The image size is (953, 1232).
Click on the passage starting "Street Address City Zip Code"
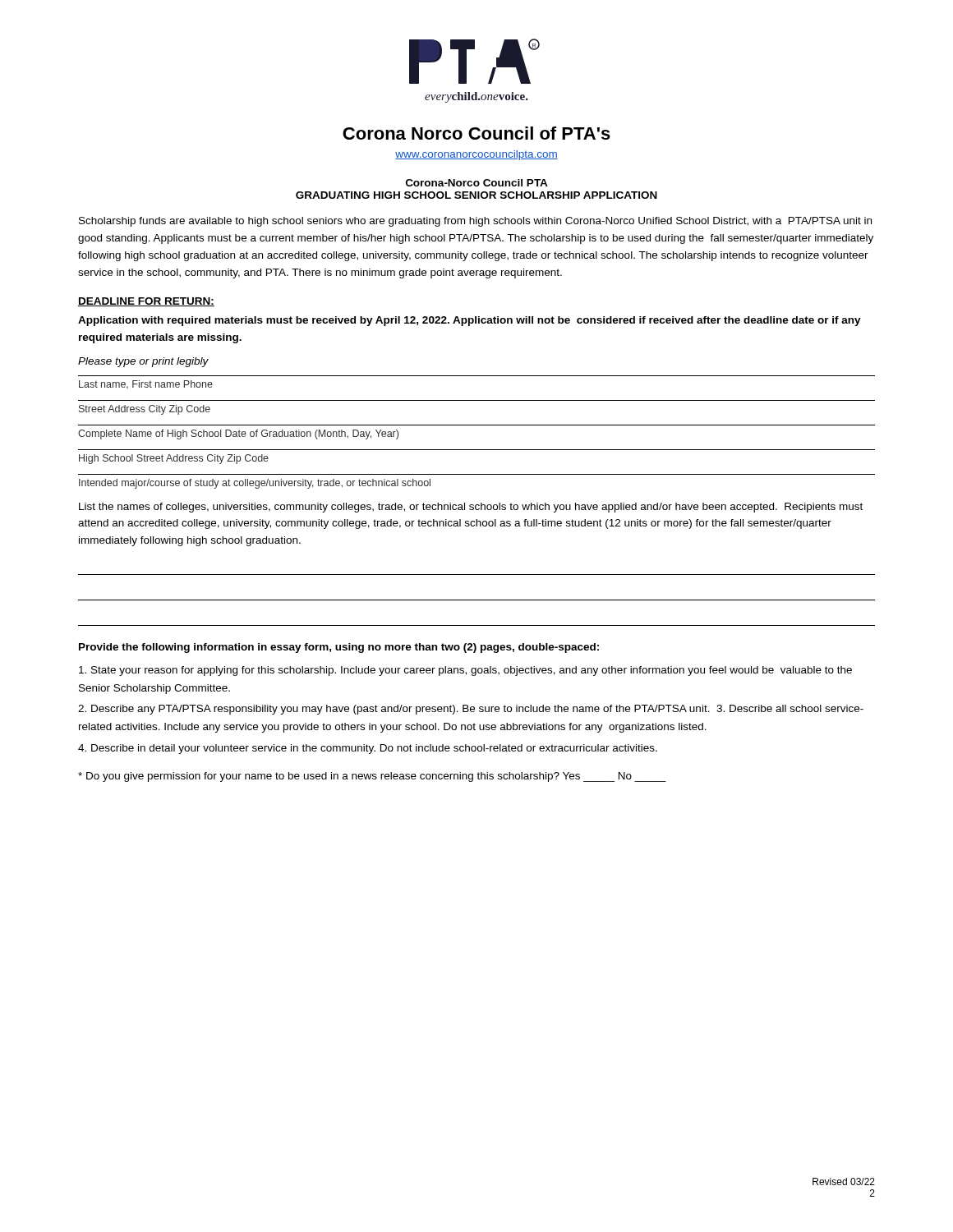(x=476, y=407)
